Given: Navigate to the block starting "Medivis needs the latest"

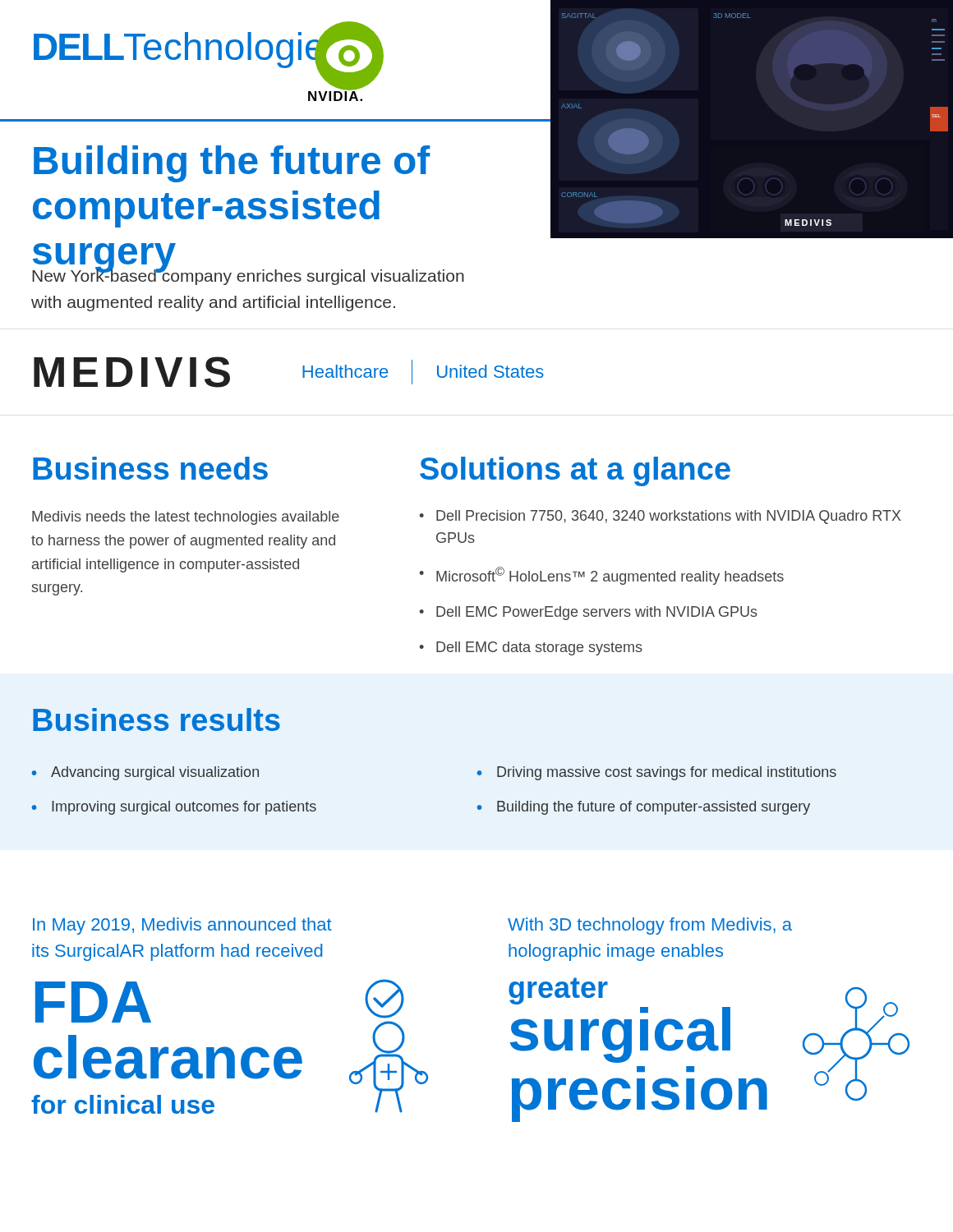Looking at the screenshot, I should point(188,552).
